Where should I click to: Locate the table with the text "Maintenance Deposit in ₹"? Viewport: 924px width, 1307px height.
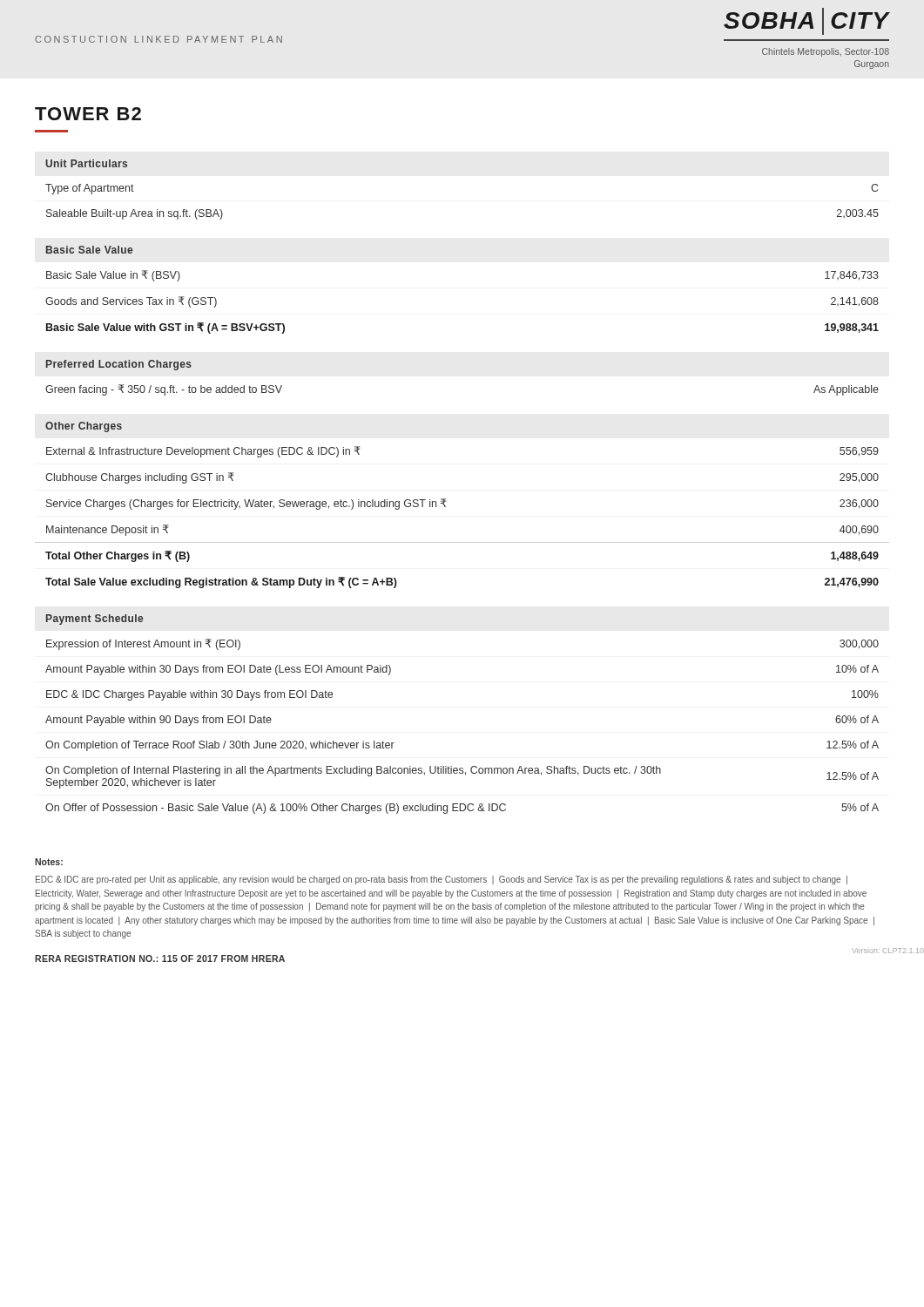point(462,504)
